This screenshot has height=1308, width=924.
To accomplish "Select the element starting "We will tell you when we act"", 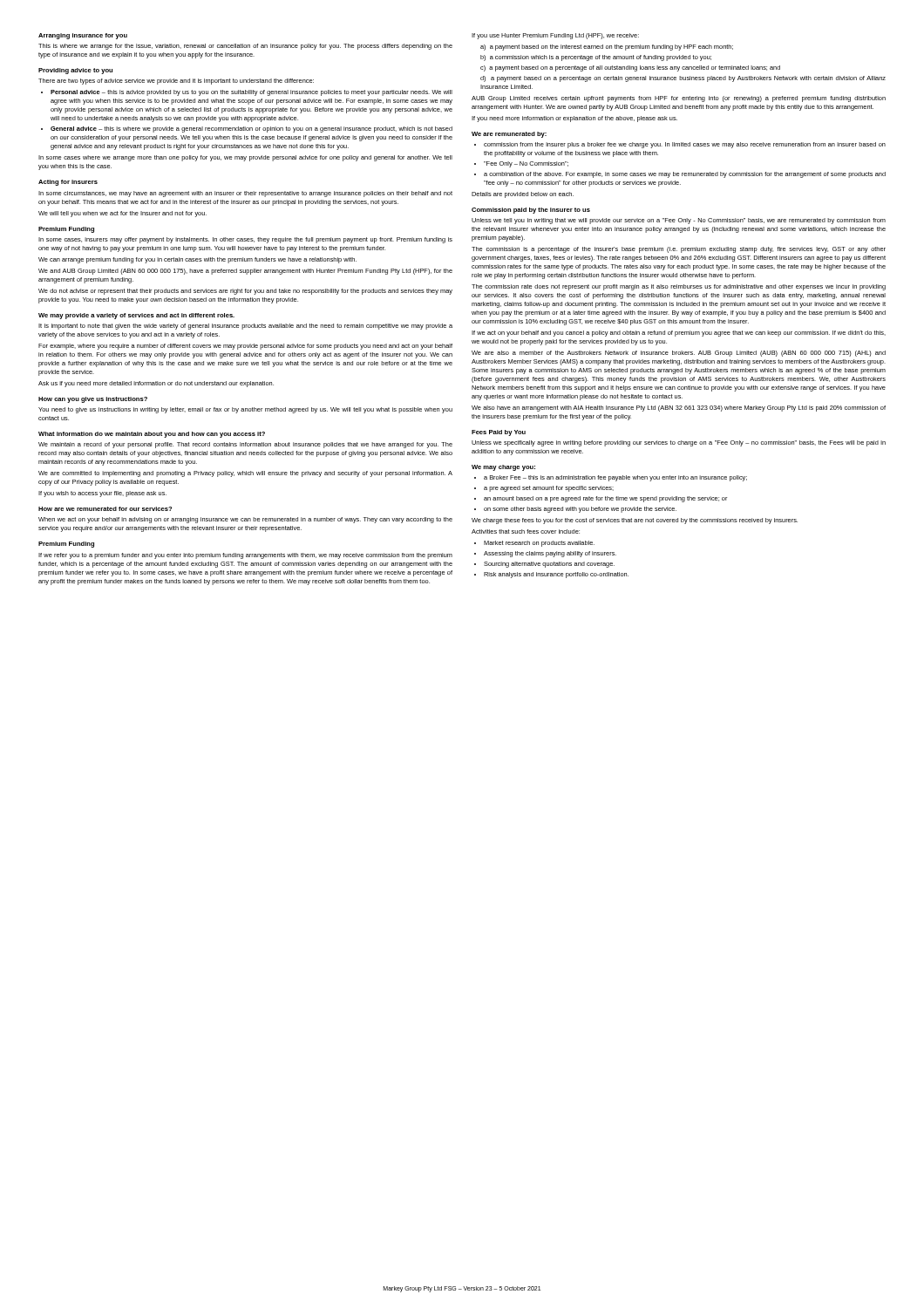I will point(245,213).
